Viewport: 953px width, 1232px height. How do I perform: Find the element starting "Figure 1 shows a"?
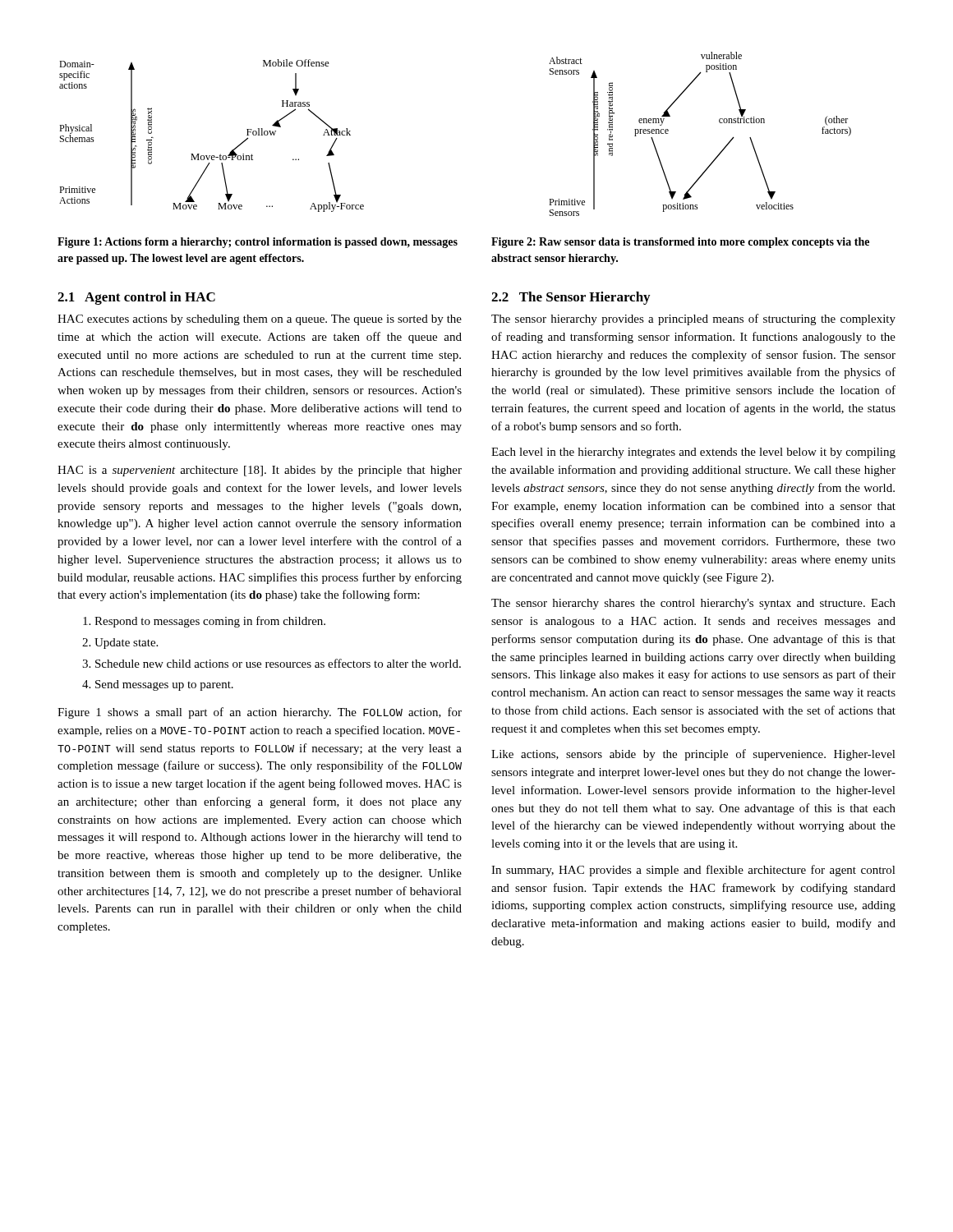click(x=260, y=820)
